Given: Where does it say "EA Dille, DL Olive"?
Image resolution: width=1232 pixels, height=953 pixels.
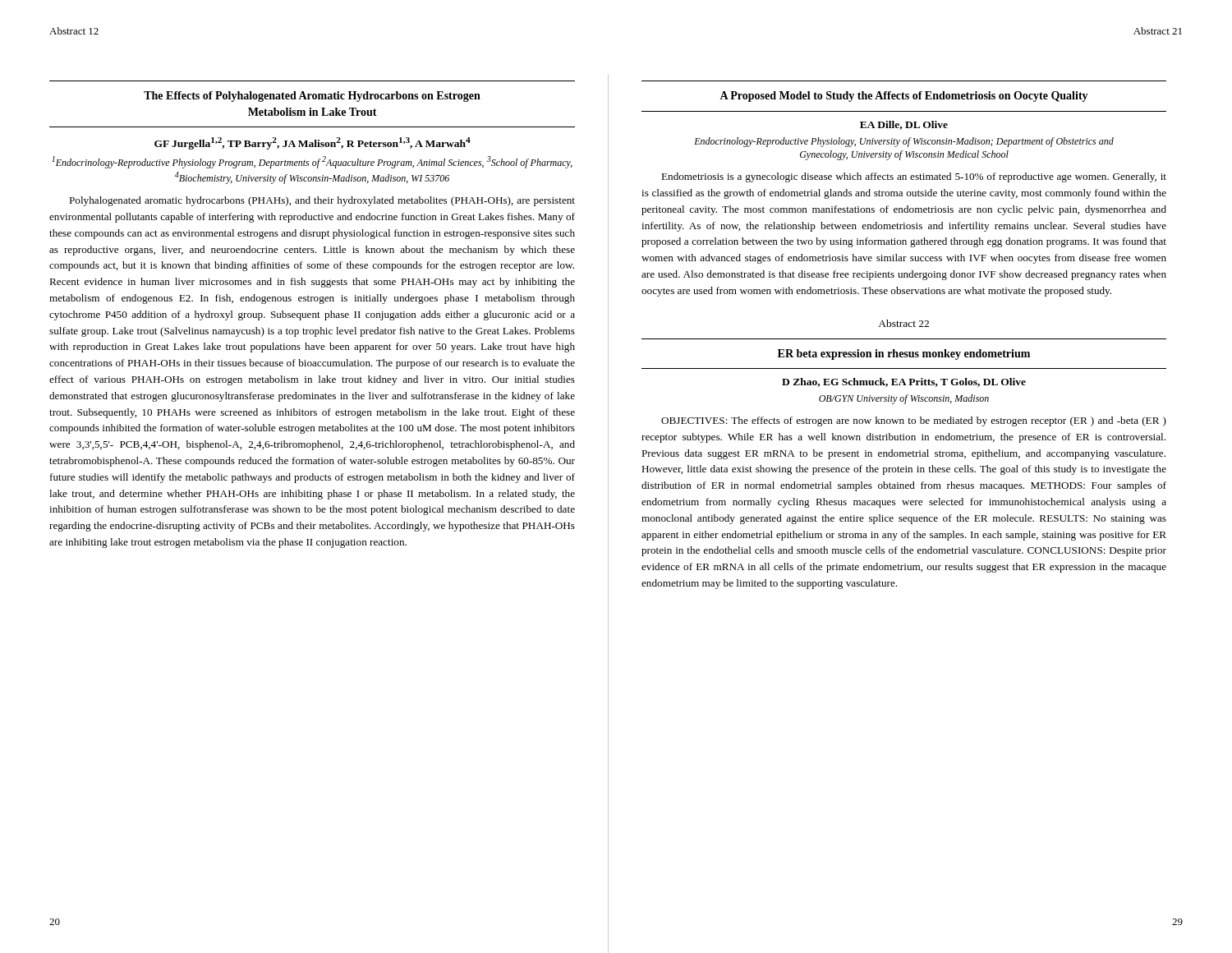Looking at the screenshot, I should coord(904,124).
